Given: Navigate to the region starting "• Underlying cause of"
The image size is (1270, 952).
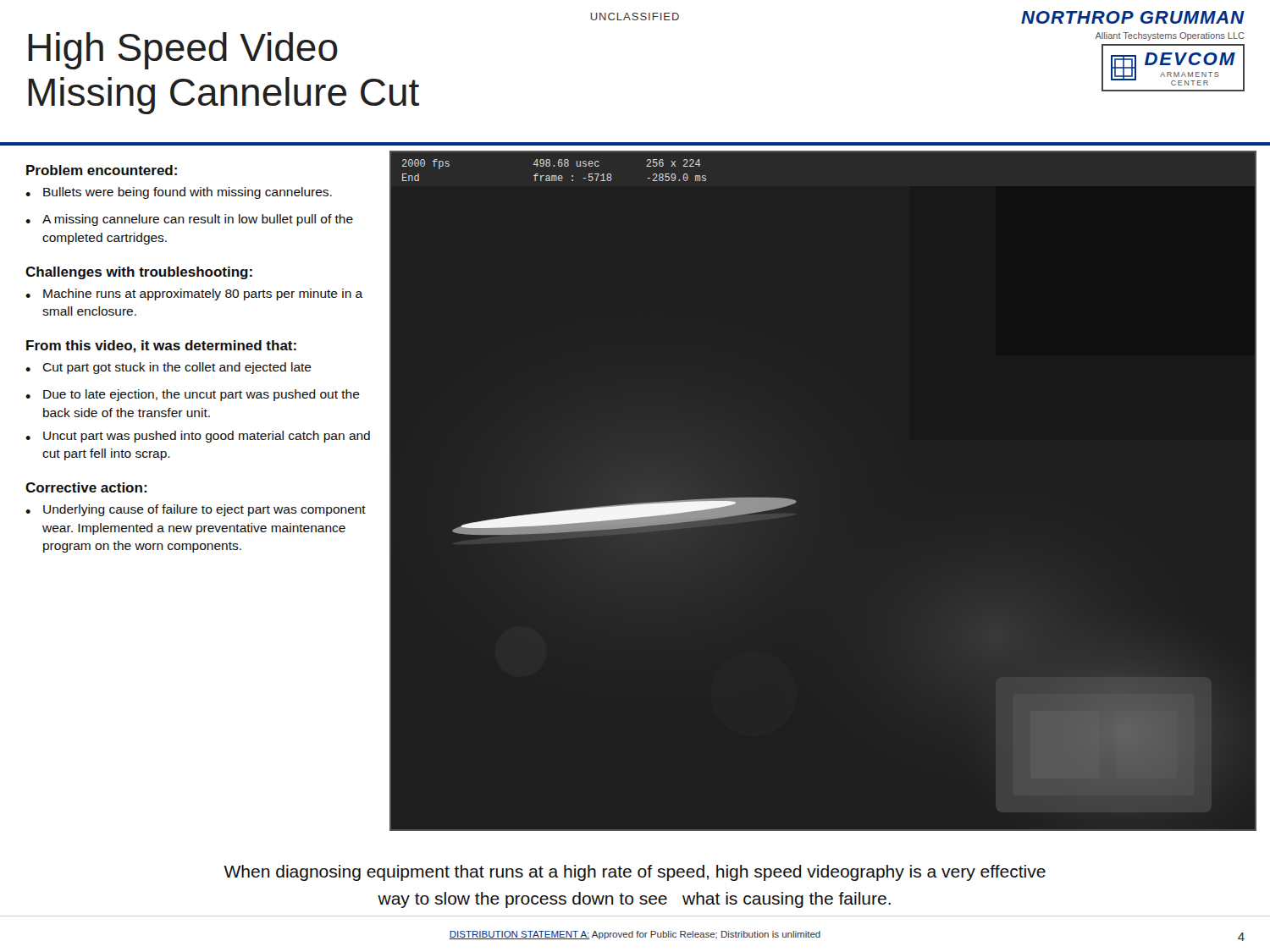Looking at the screenshot, I should [x=207, y=528].
